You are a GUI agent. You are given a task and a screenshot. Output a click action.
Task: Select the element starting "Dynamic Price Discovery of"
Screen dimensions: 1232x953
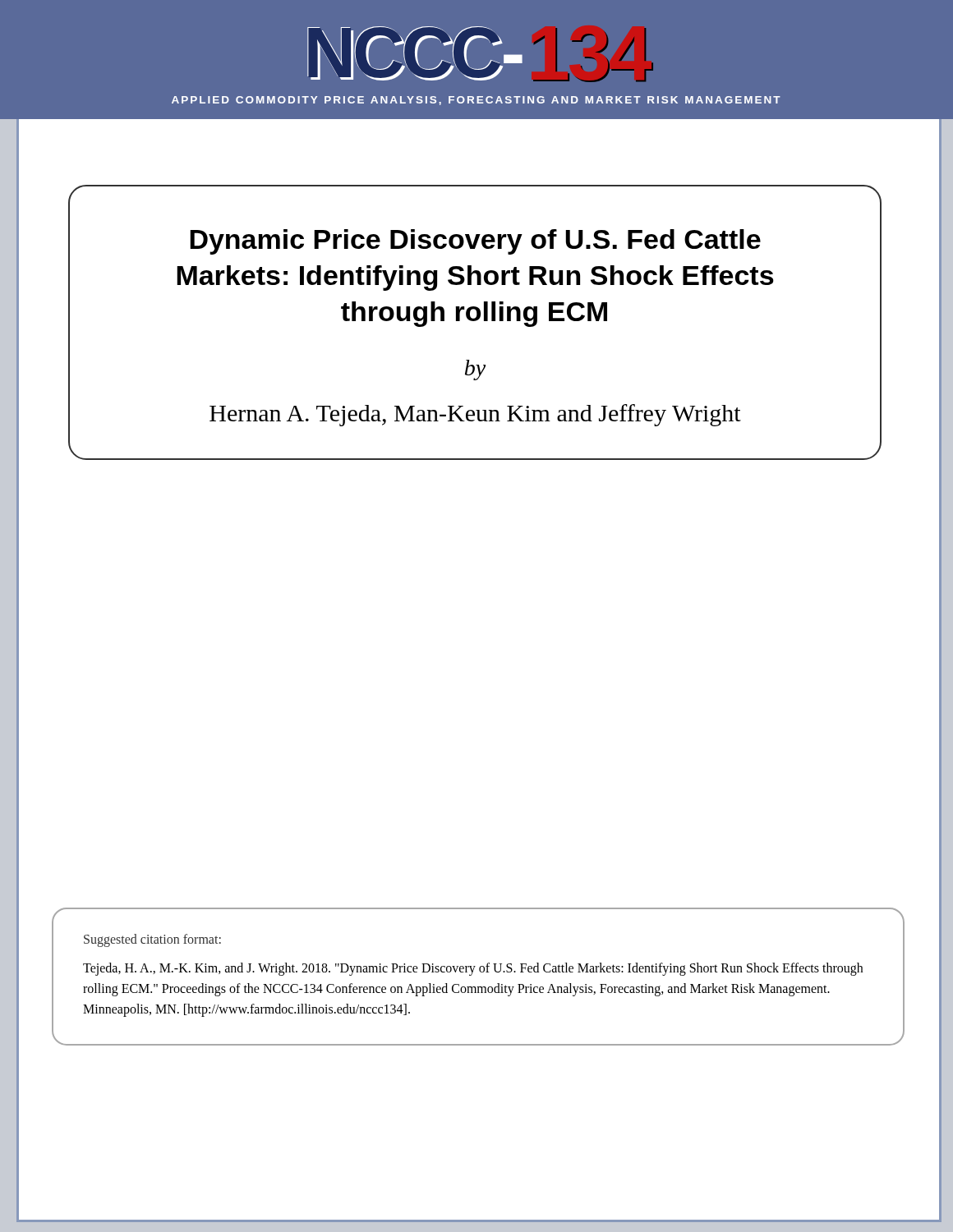(x=475, y=275)
